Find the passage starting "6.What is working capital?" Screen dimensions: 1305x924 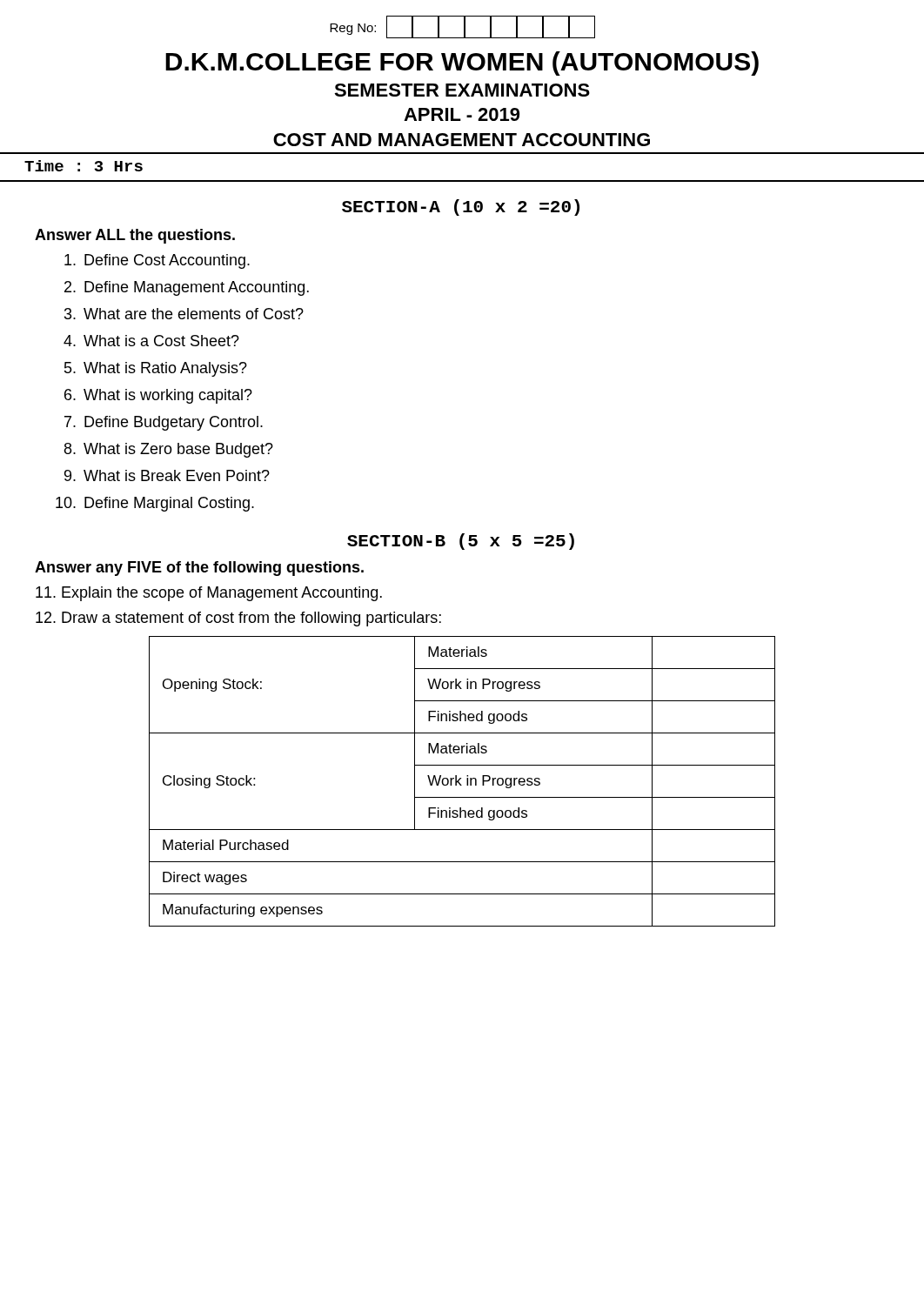[x=152, y=396]
